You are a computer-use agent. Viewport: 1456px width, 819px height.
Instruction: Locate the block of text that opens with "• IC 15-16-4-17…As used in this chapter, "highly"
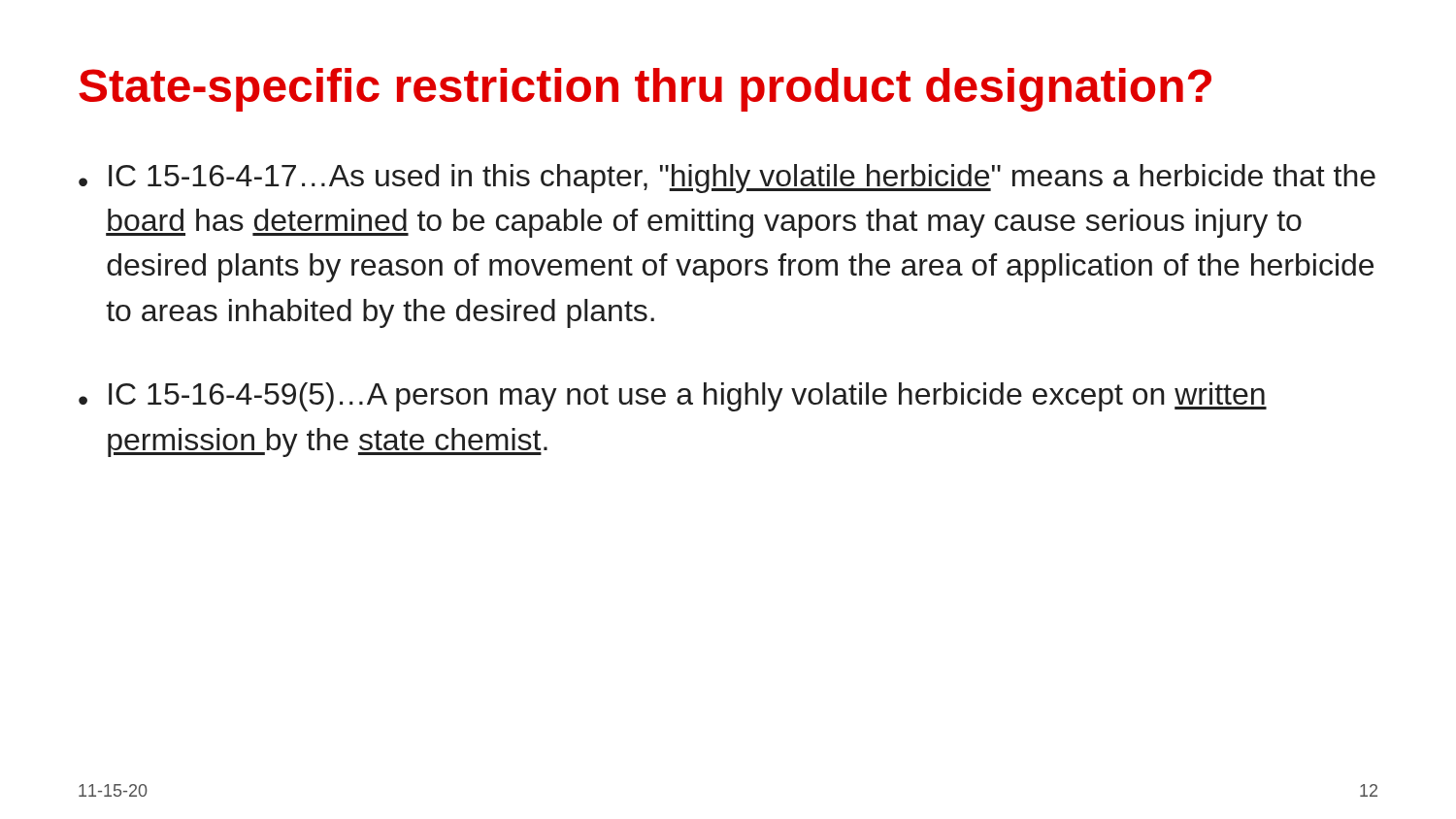click(728, 243)
